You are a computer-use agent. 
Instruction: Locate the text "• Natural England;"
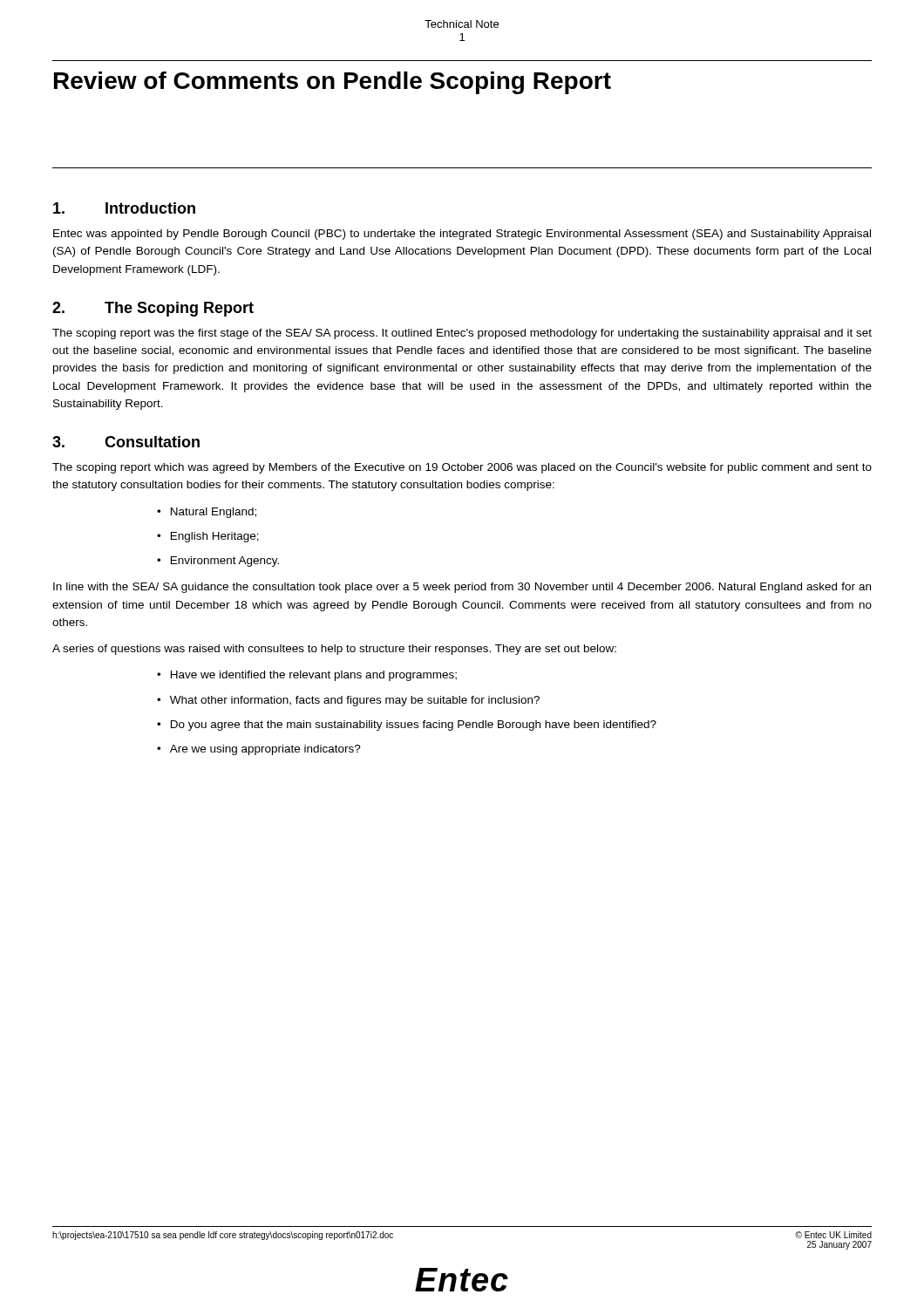pos(207,511)
